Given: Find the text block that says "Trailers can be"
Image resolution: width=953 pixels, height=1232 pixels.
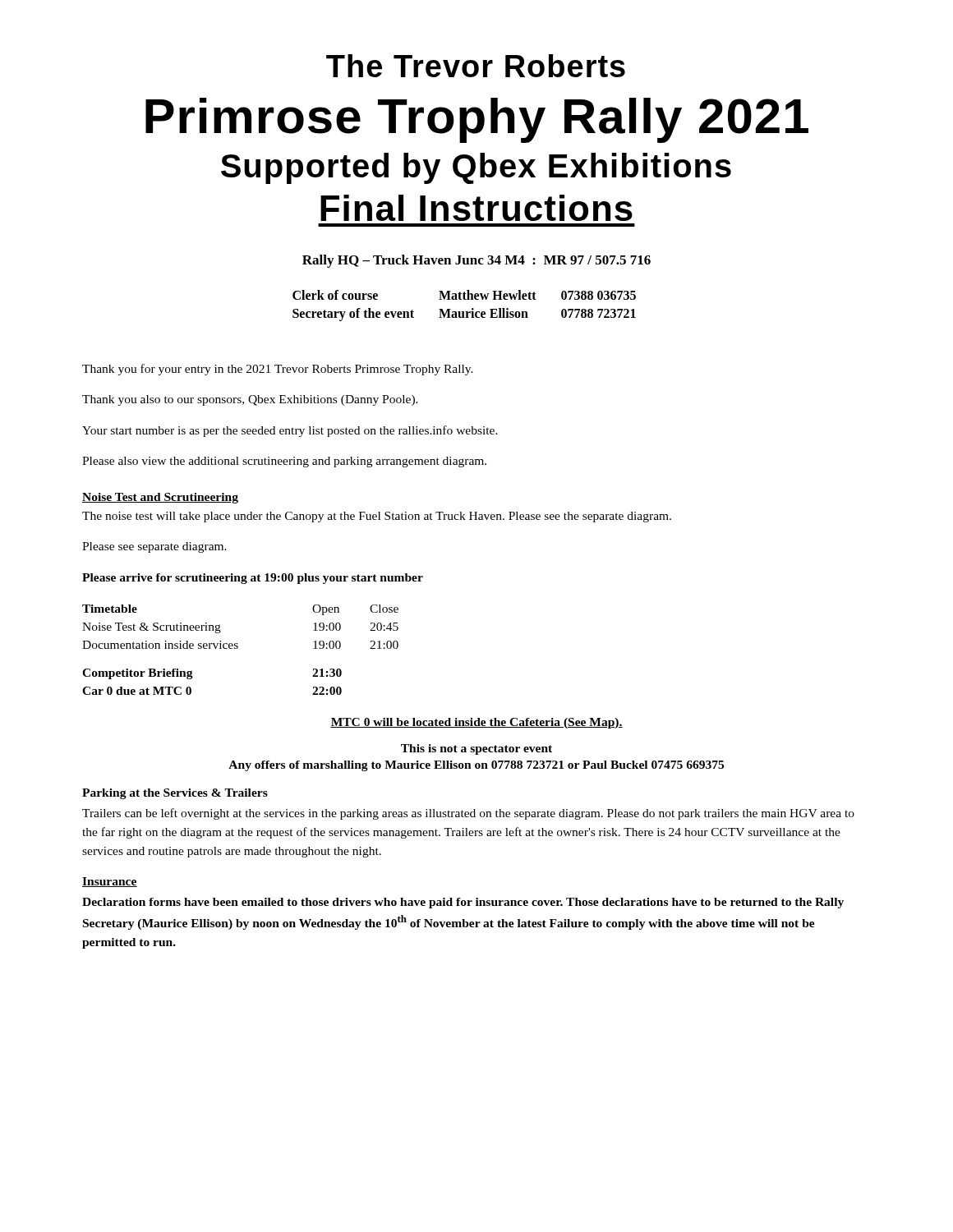Looking at the screenshot, I should point(468,832).
